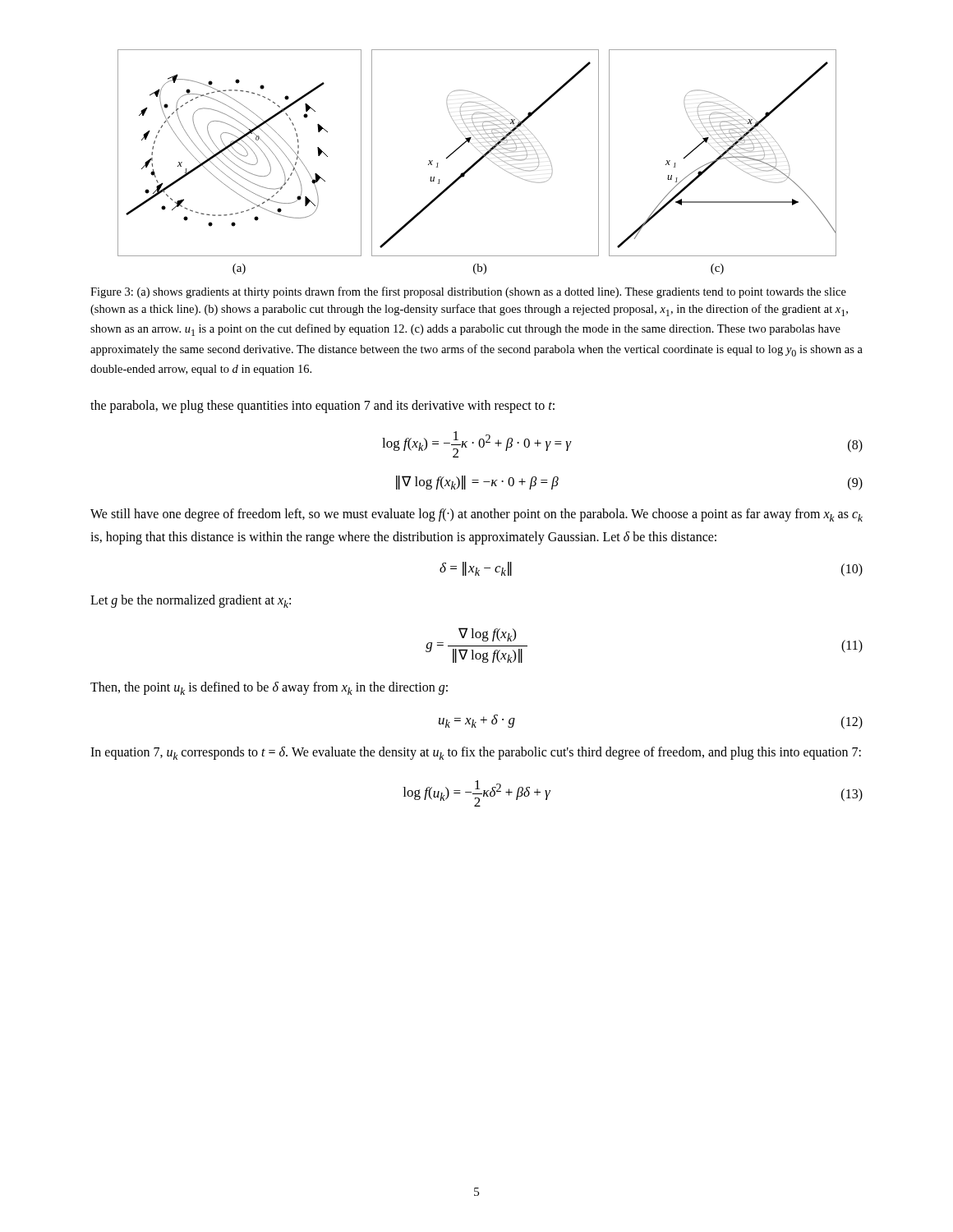Where is the passage that starts "Let g be the normalized gradient"?
This screenshot has height=1232, width=953.
point(191,602)
